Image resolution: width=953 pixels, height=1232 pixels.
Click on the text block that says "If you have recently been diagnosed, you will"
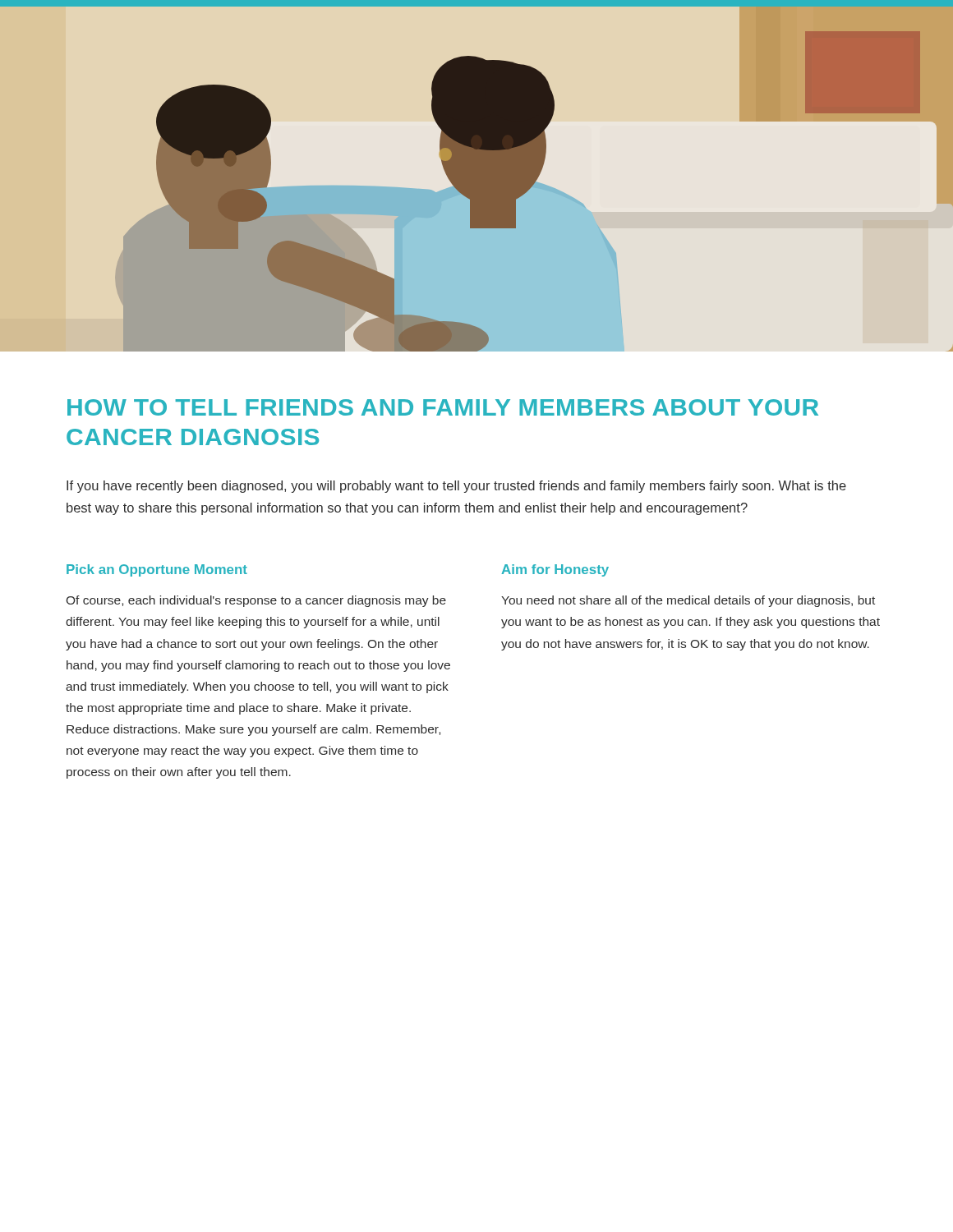(456, 497)
